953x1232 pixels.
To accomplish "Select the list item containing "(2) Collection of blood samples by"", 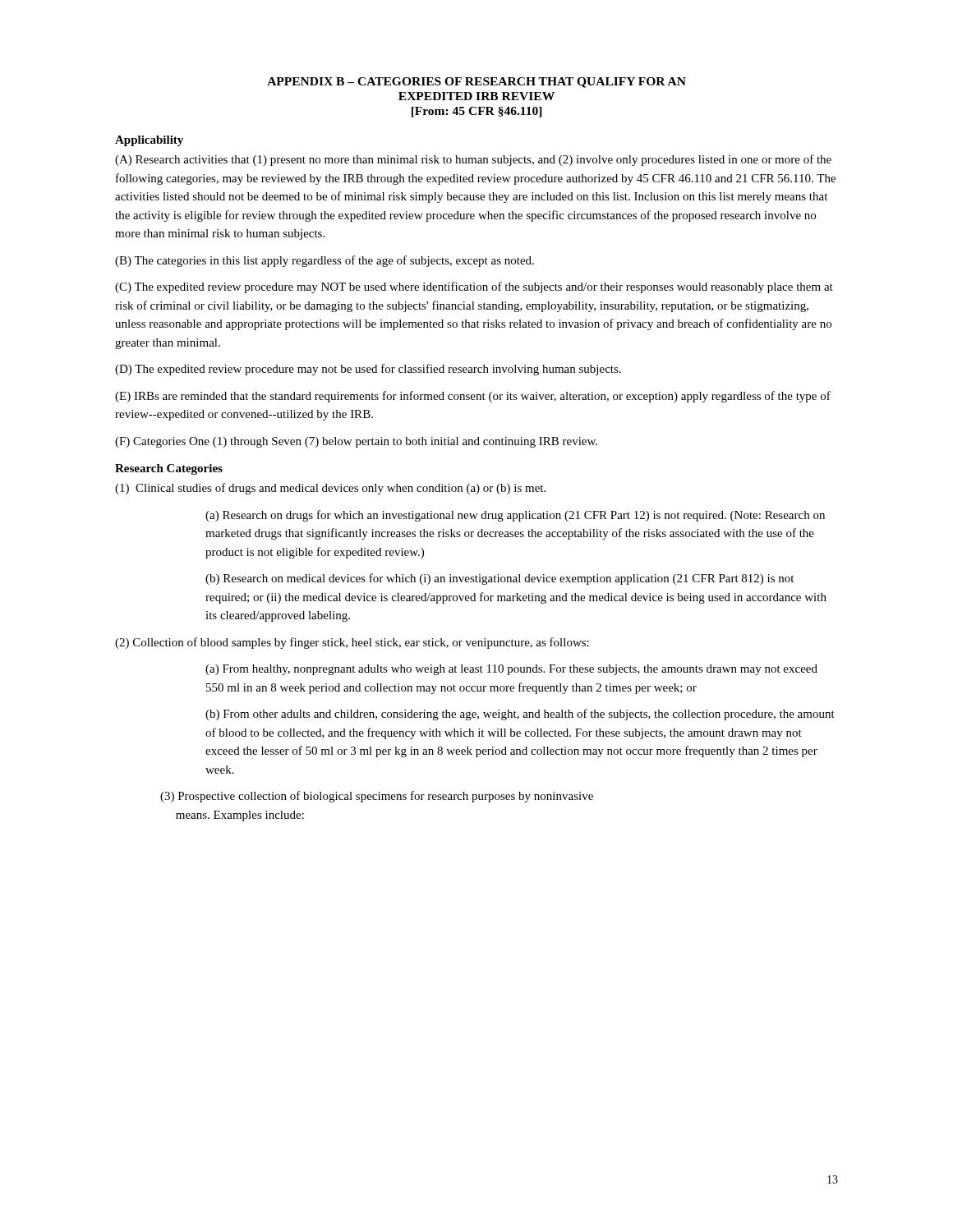I will pyautogui.click(x=352, y=642).
